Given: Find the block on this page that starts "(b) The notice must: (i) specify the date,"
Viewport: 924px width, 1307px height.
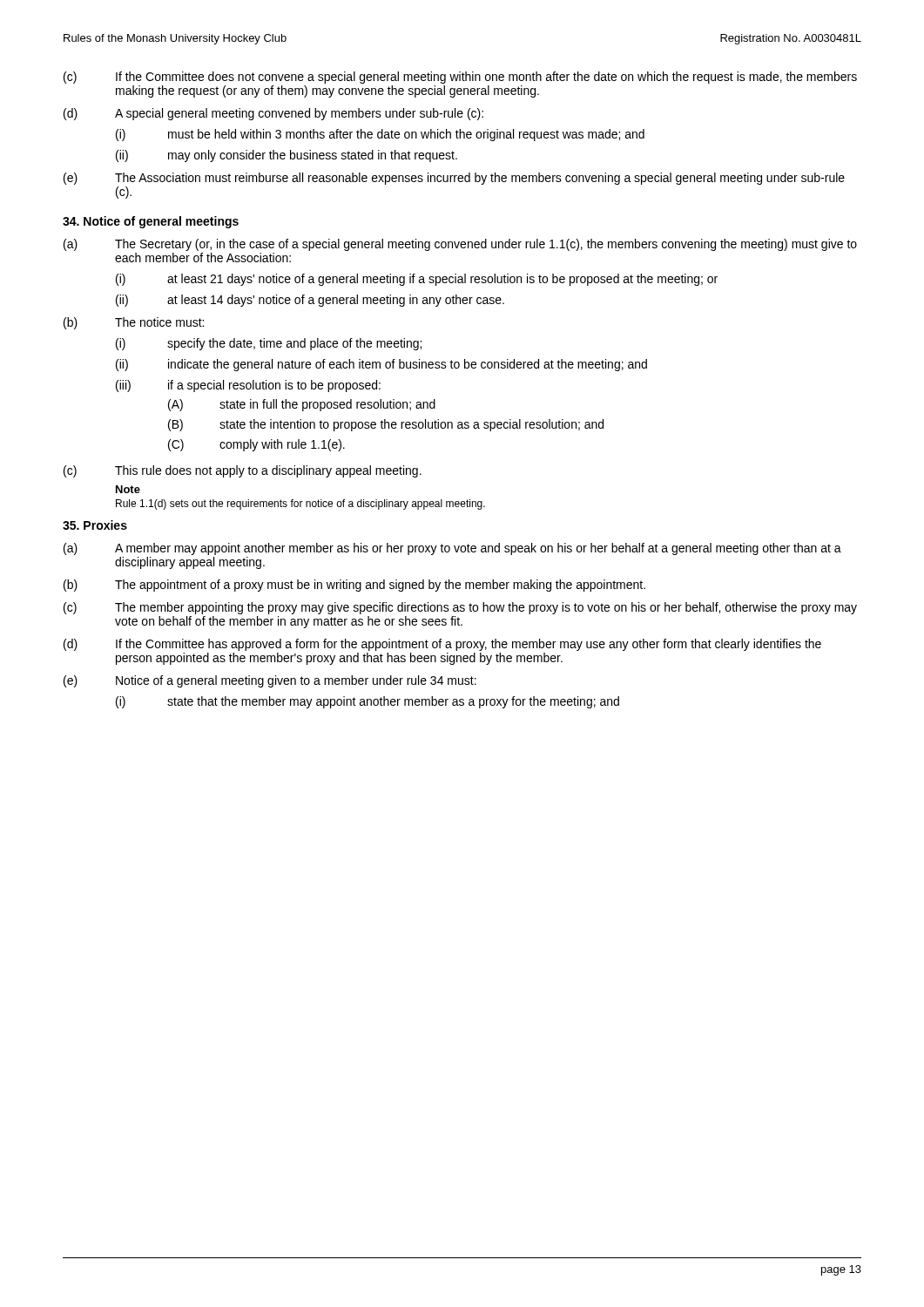Looking at the screenshot, I should [134, 323].
